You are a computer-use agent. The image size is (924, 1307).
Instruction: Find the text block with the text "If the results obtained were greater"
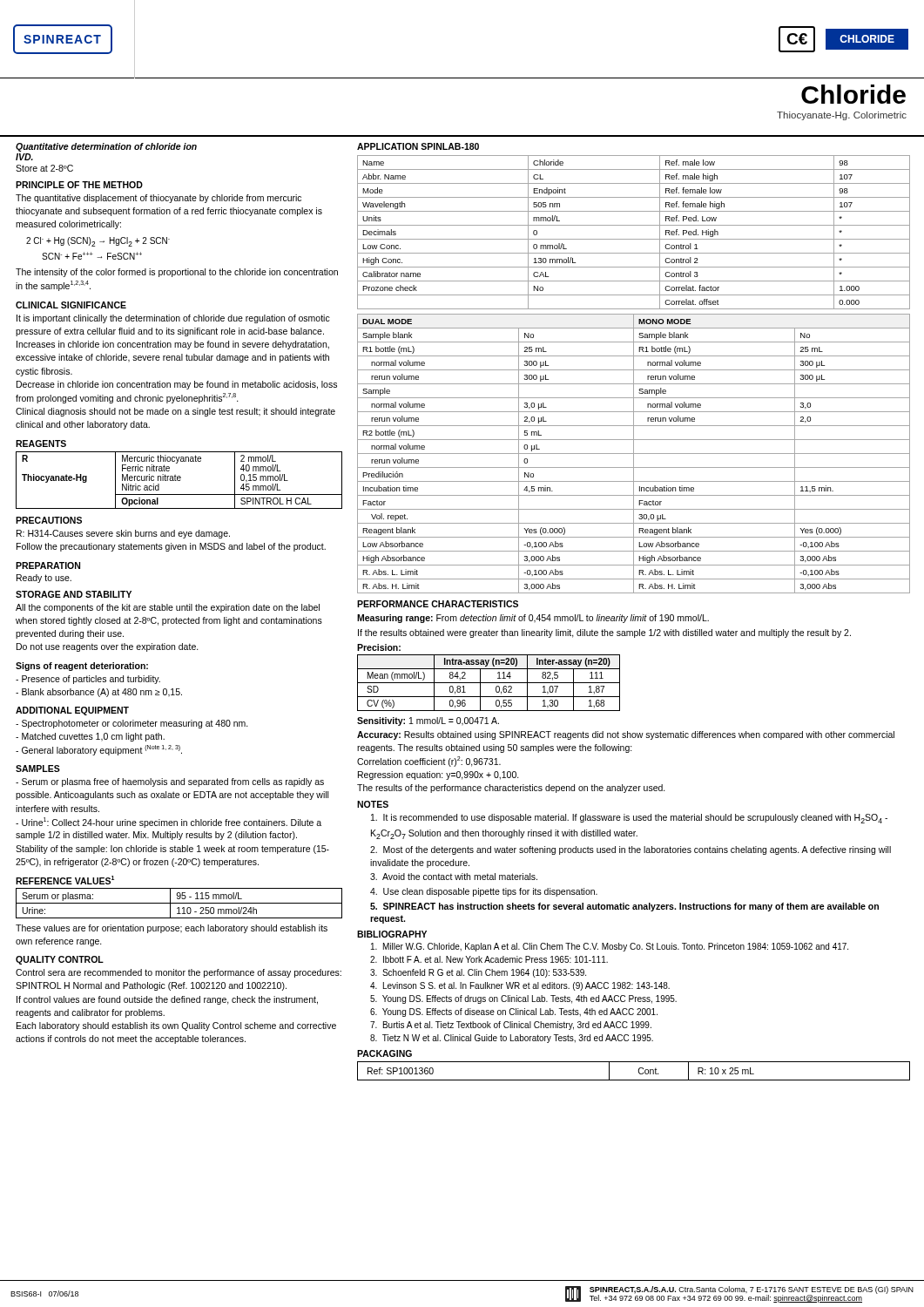(604, 633)
